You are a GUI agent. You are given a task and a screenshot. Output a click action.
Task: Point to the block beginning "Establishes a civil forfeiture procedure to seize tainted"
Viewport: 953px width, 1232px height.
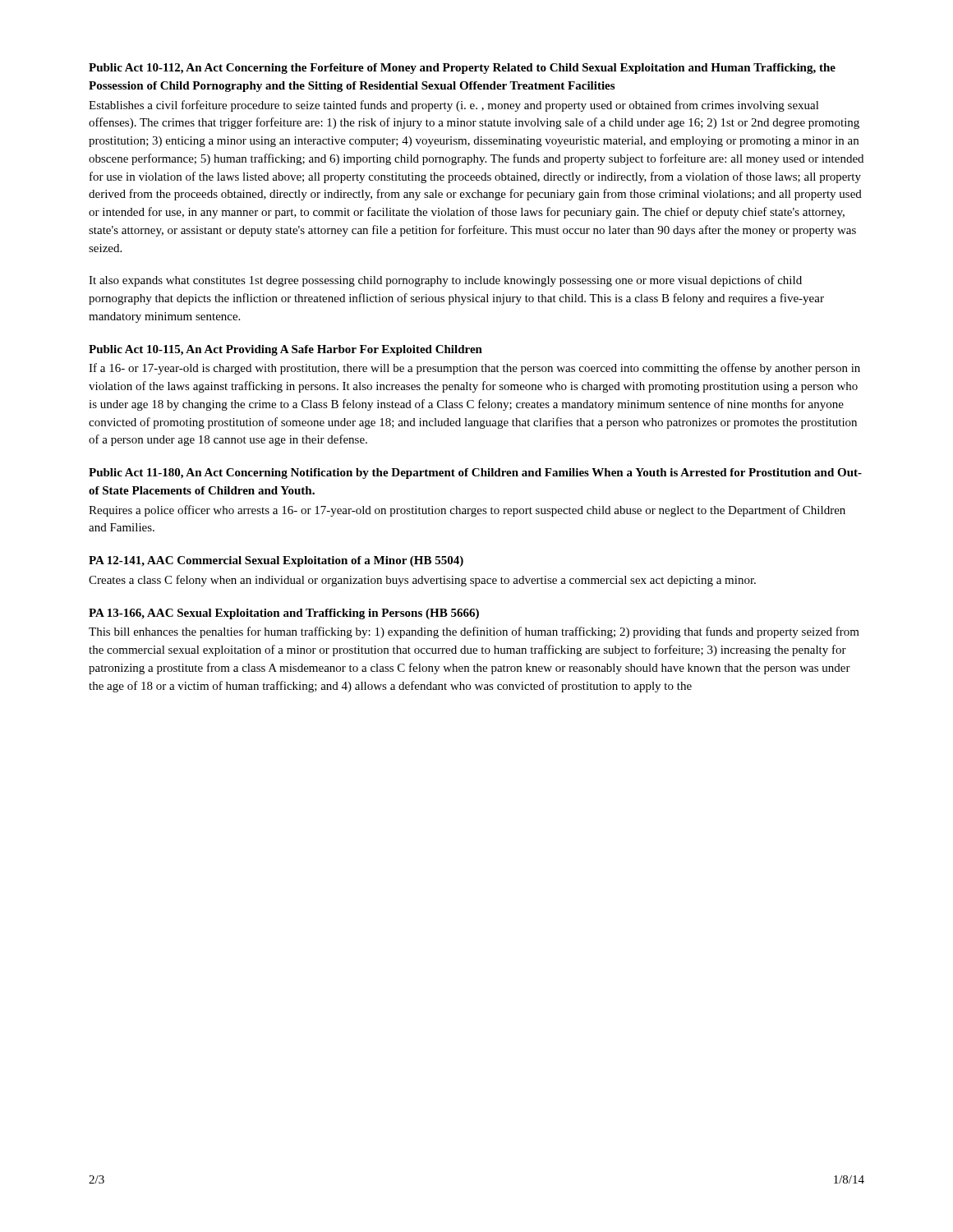[x=476, y=176]
